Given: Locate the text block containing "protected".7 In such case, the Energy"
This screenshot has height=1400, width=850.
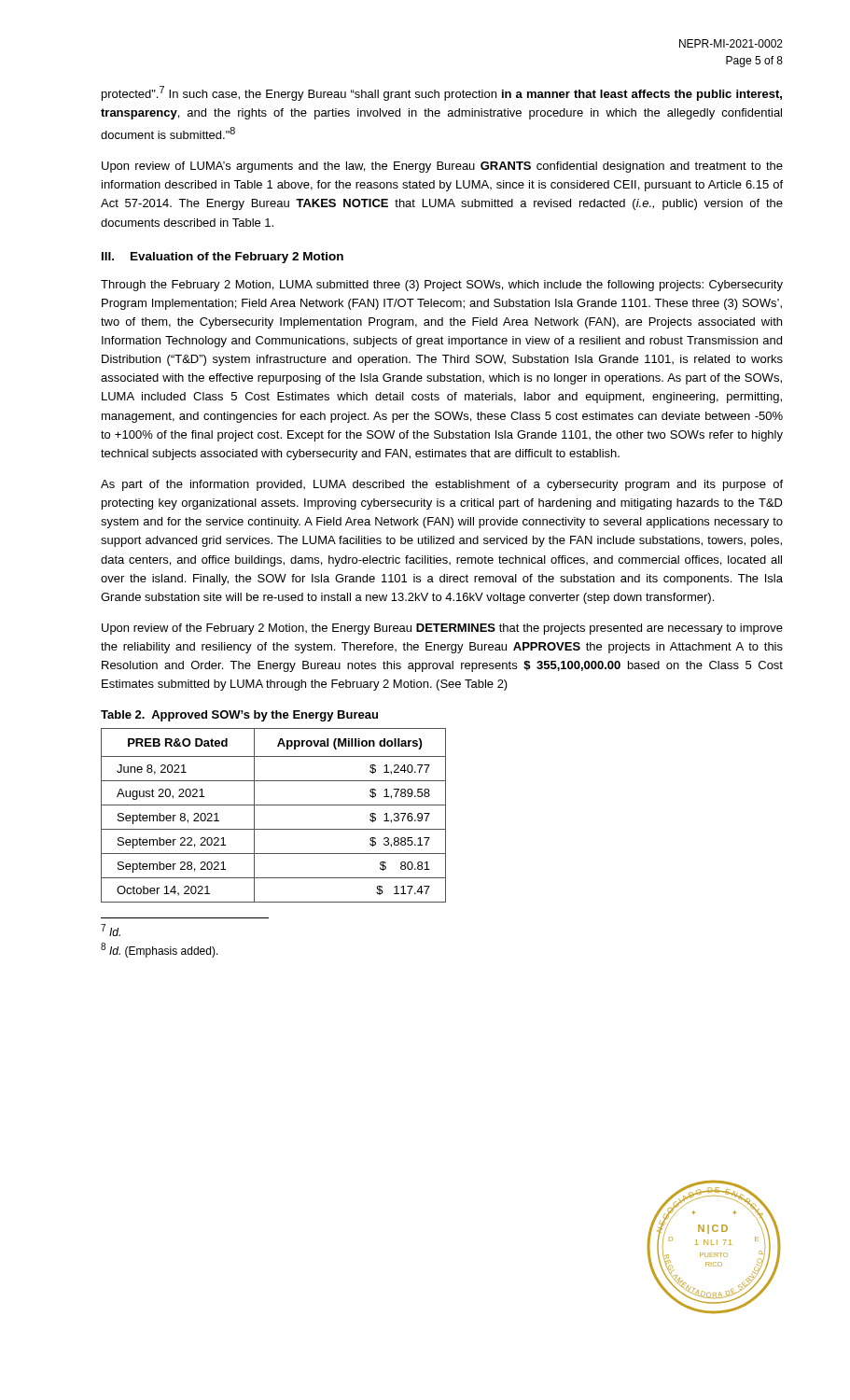Looking at the screenshot, I should click(x=442, y=113).
